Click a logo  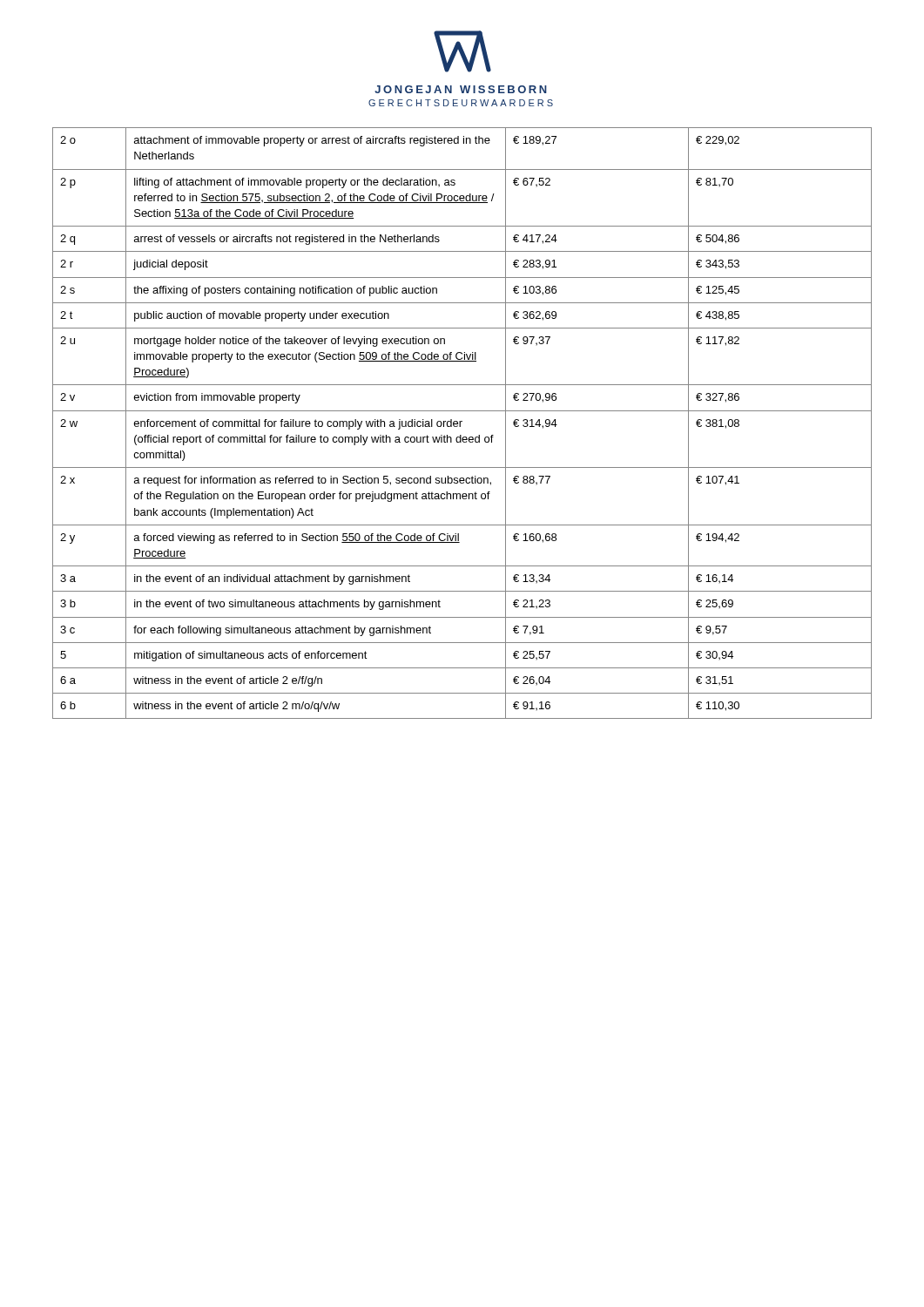pos(462,67)
